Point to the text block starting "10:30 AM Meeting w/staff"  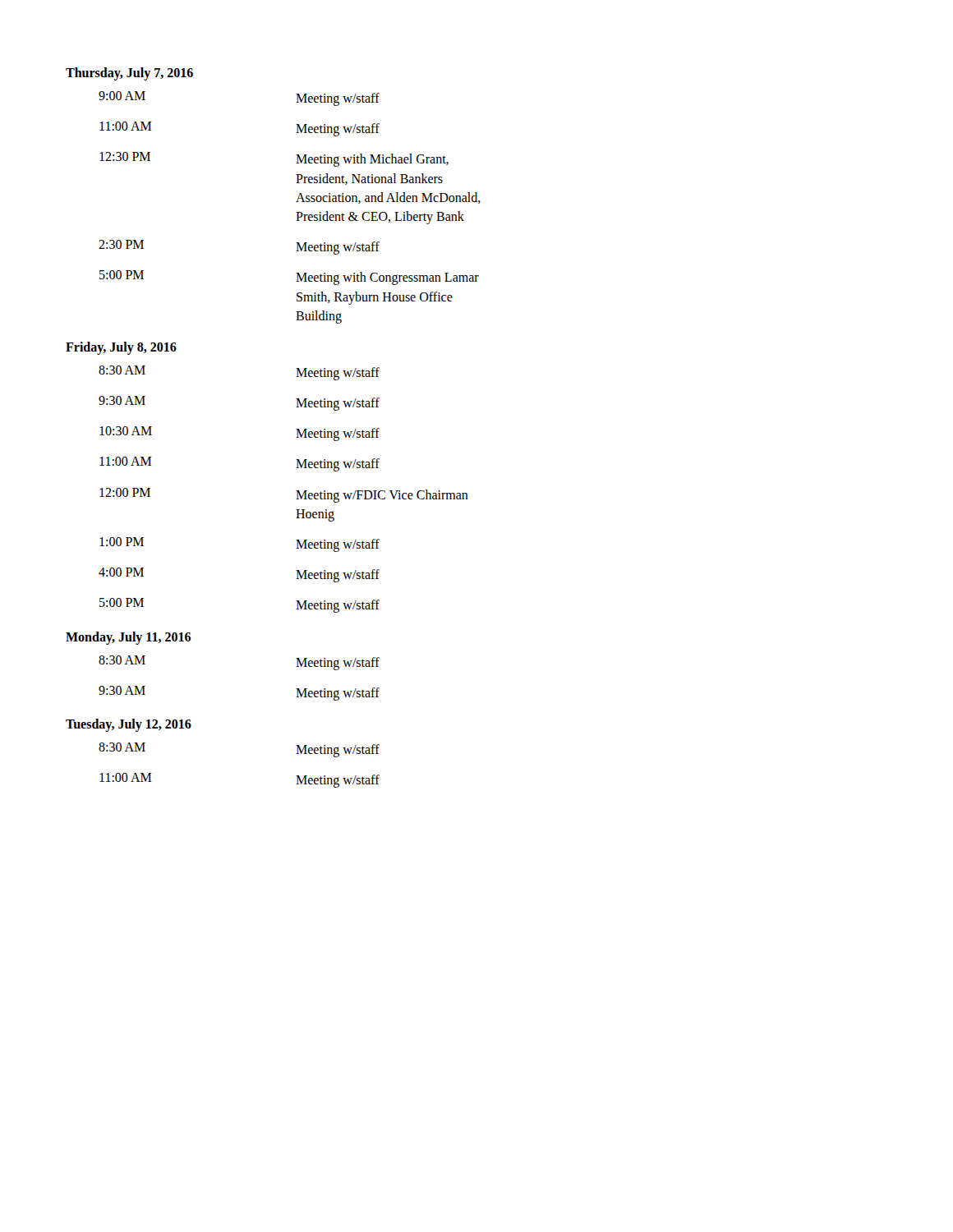(x=124, y=434)
